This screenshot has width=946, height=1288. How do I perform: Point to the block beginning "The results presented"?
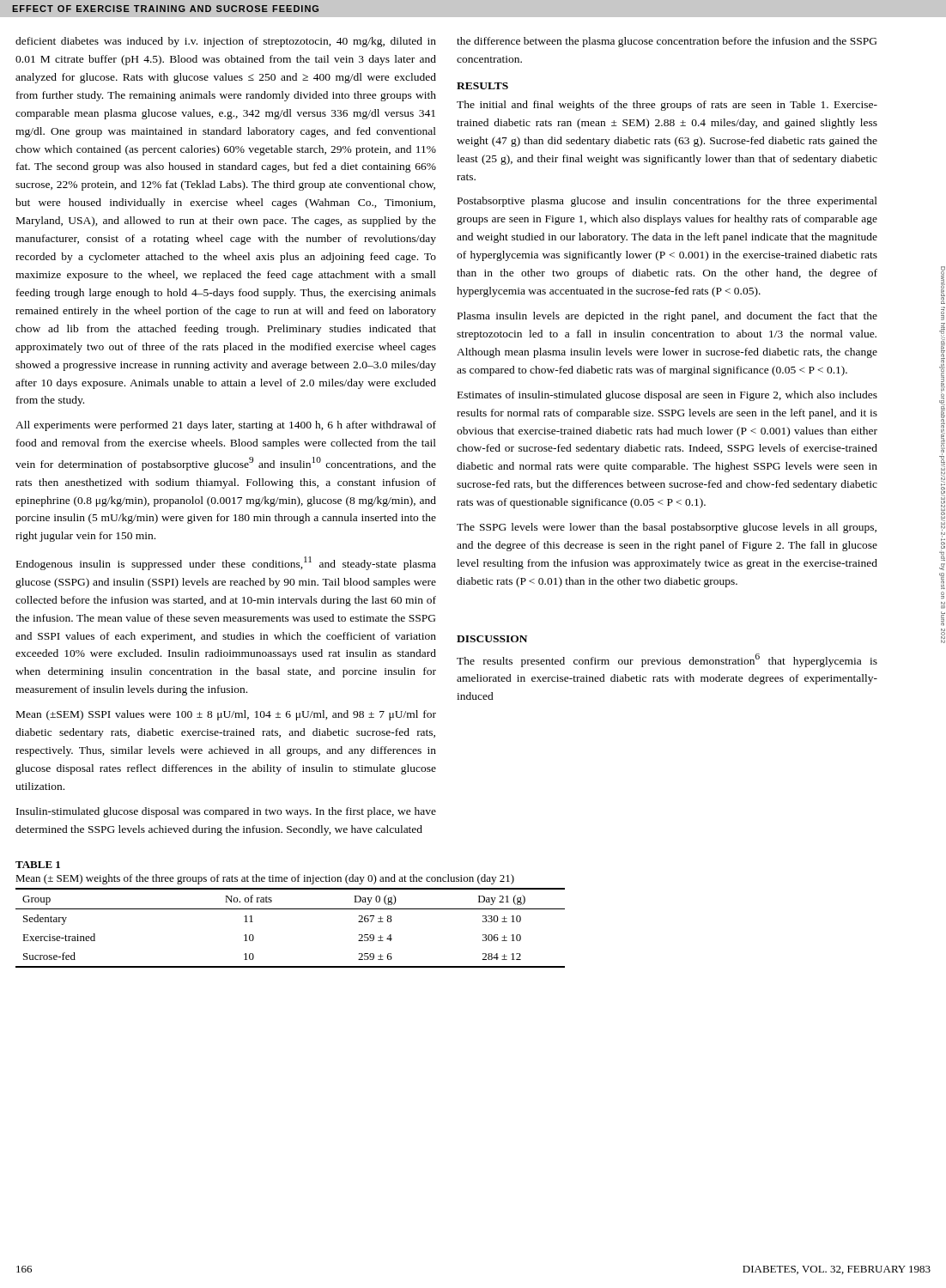(x=667, y=677)
